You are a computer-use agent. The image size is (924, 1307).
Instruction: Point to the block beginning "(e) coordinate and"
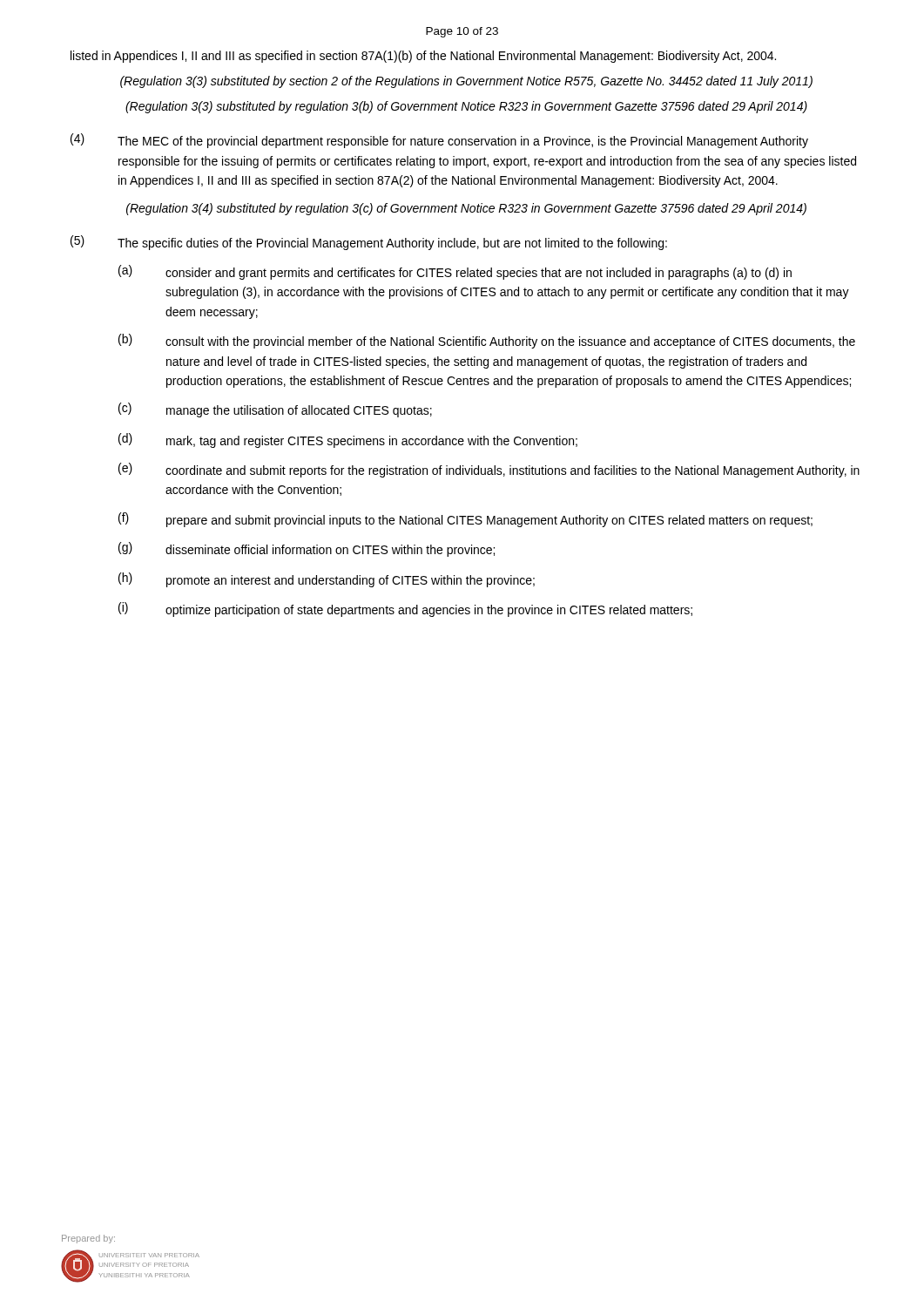[490, 481]
